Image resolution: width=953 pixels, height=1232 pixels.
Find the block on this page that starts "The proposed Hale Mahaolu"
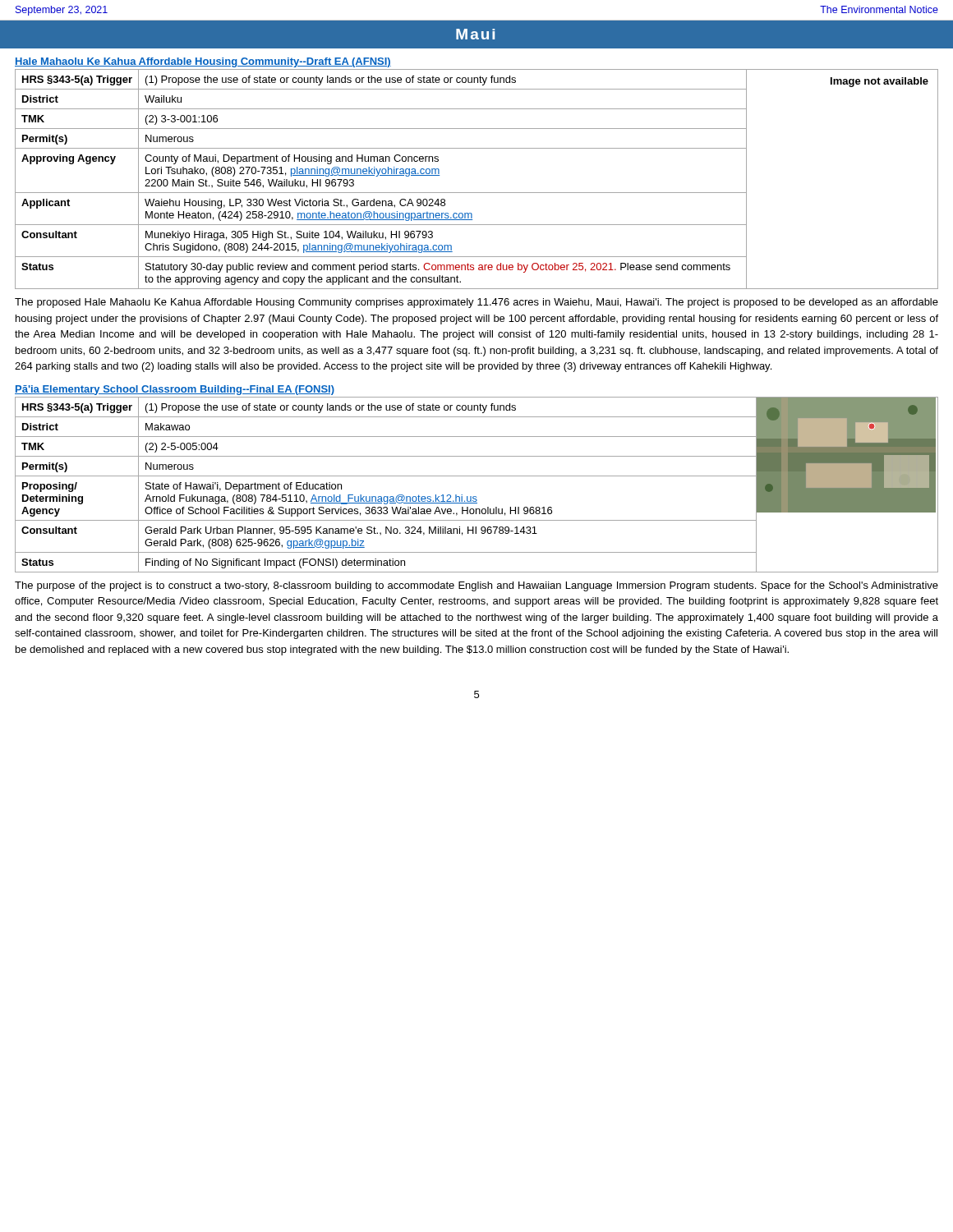click(476, 334)
